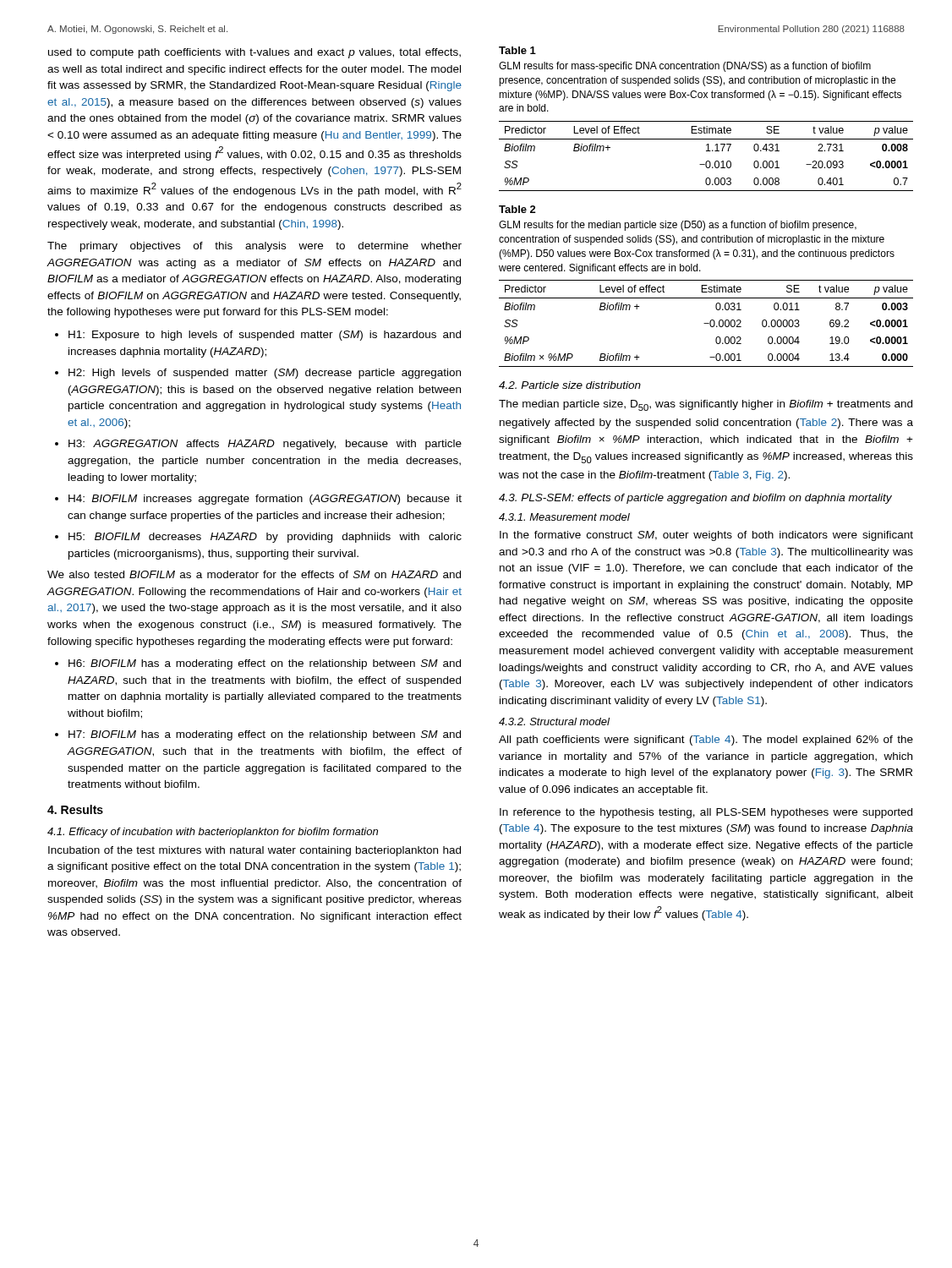Locate the table with the text "Level of effect"
Screen dimensions: 1268x952
coord(706,324)
